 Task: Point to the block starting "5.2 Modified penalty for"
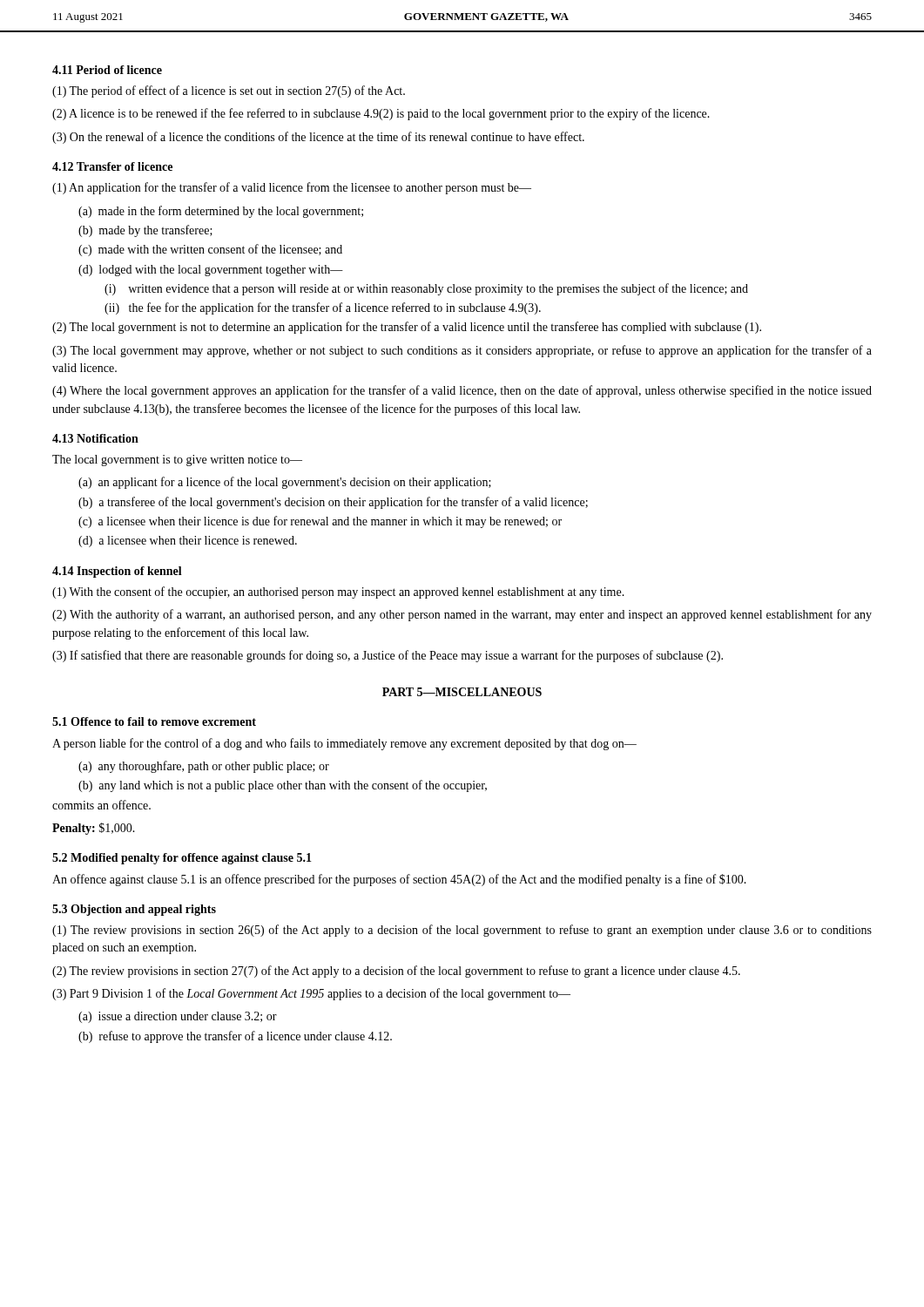click(182, 858)
